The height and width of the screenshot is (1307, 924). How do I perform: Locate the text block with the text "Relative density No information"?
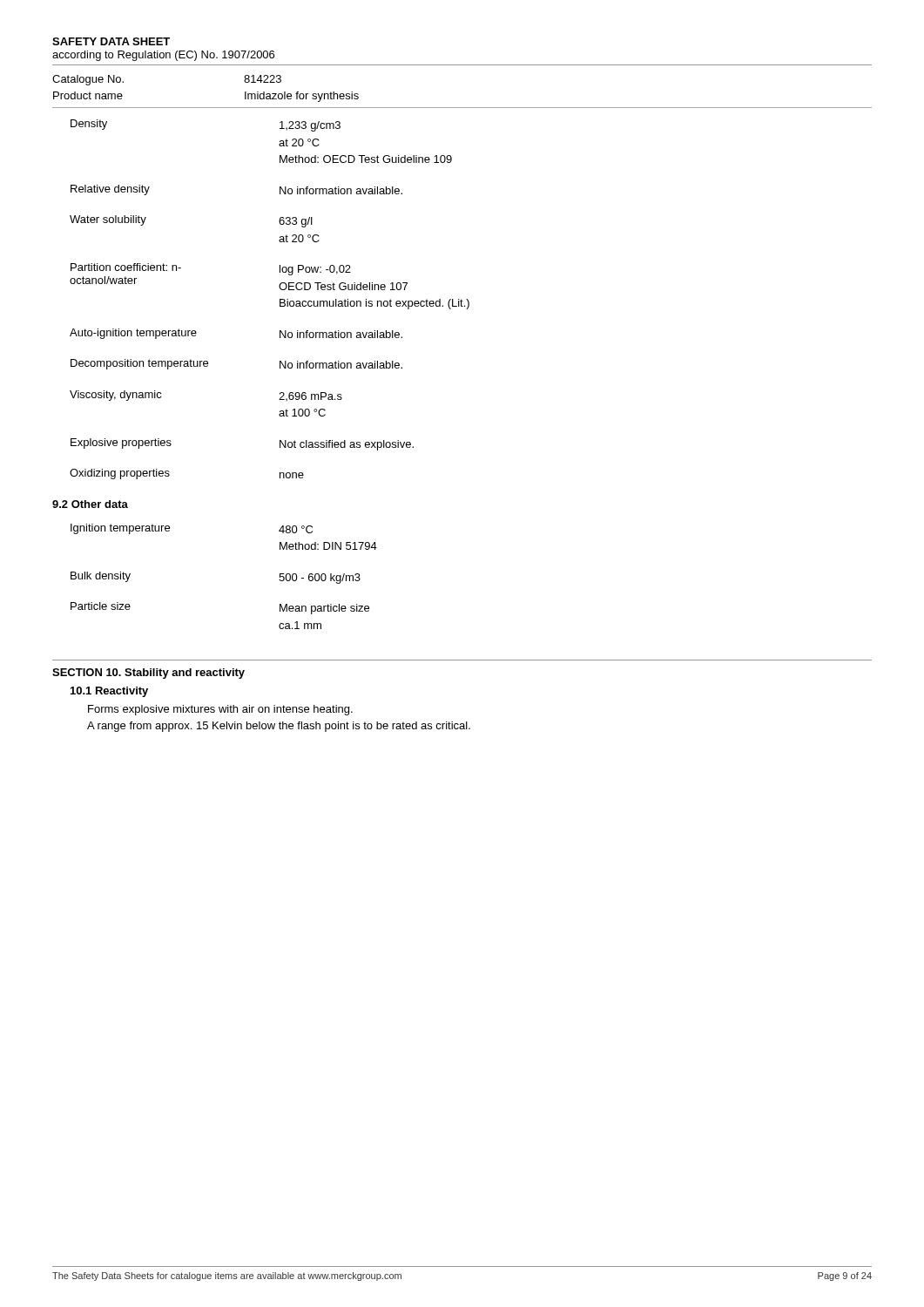(x=115, y=190)
